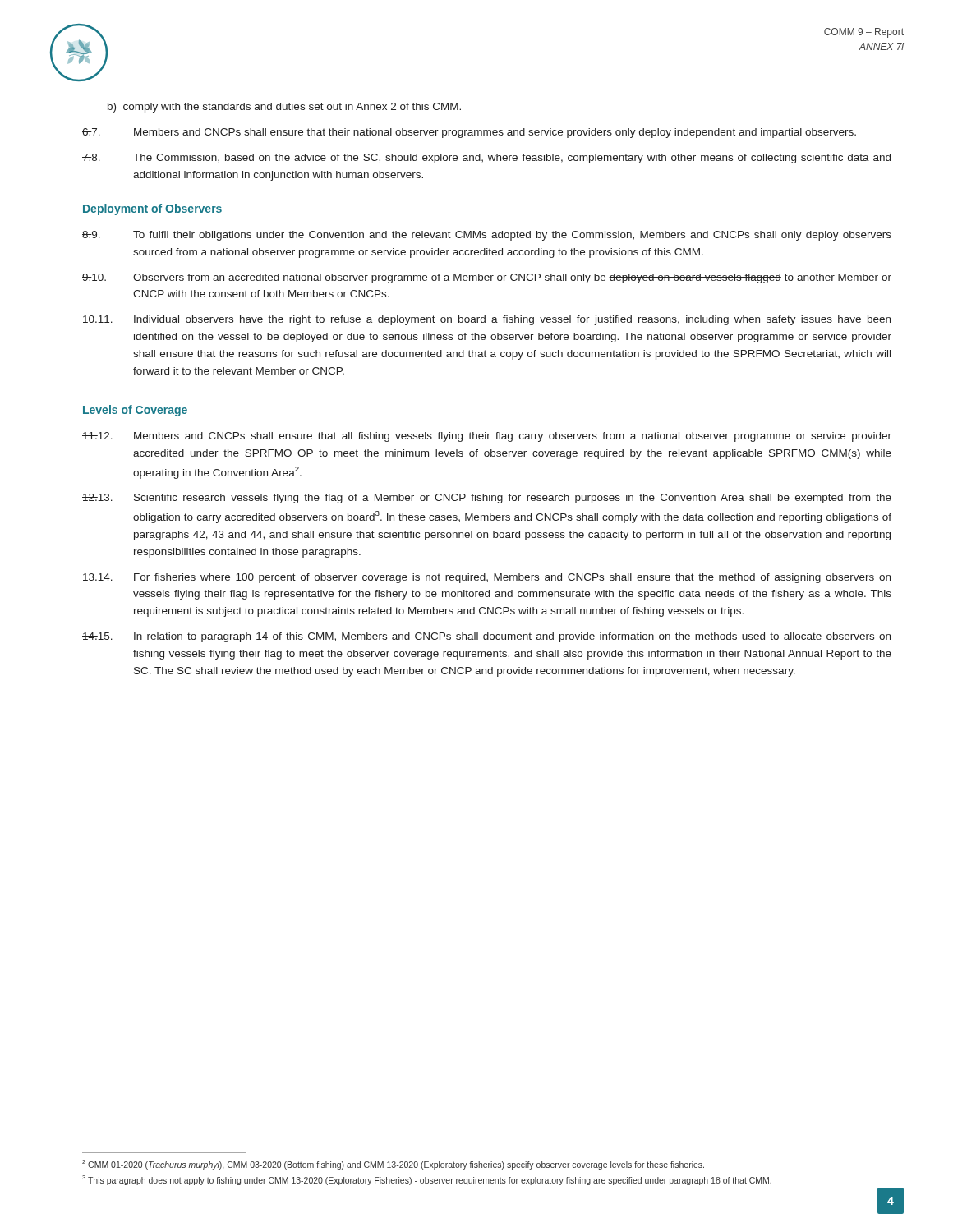Click on the list item containing "11.12. Members and CNCPs shall"
Viewport: 953px width, 1232px height.
(487, 455)
